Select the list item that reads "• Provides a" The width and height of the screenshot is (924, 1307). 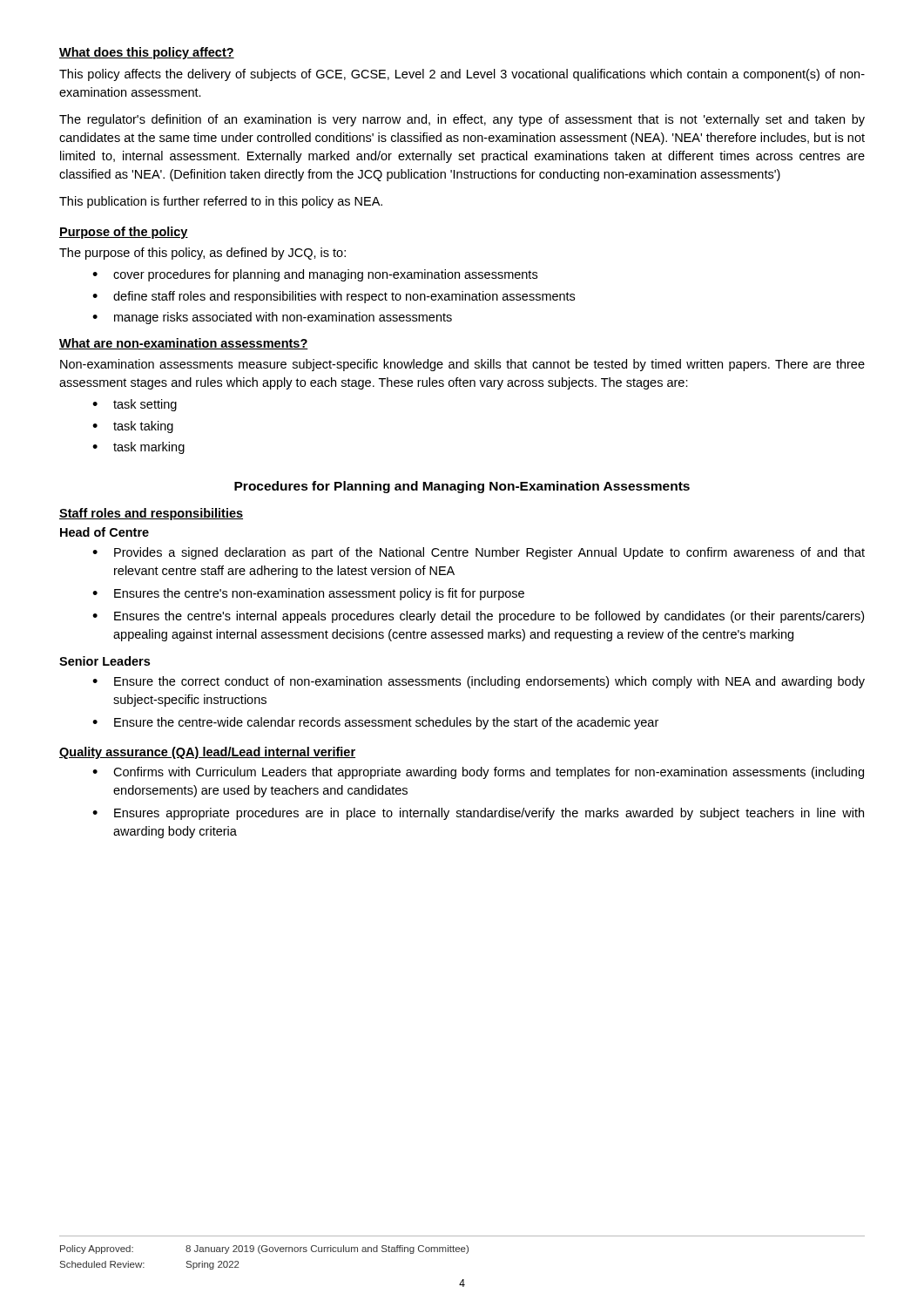(479, 562)
